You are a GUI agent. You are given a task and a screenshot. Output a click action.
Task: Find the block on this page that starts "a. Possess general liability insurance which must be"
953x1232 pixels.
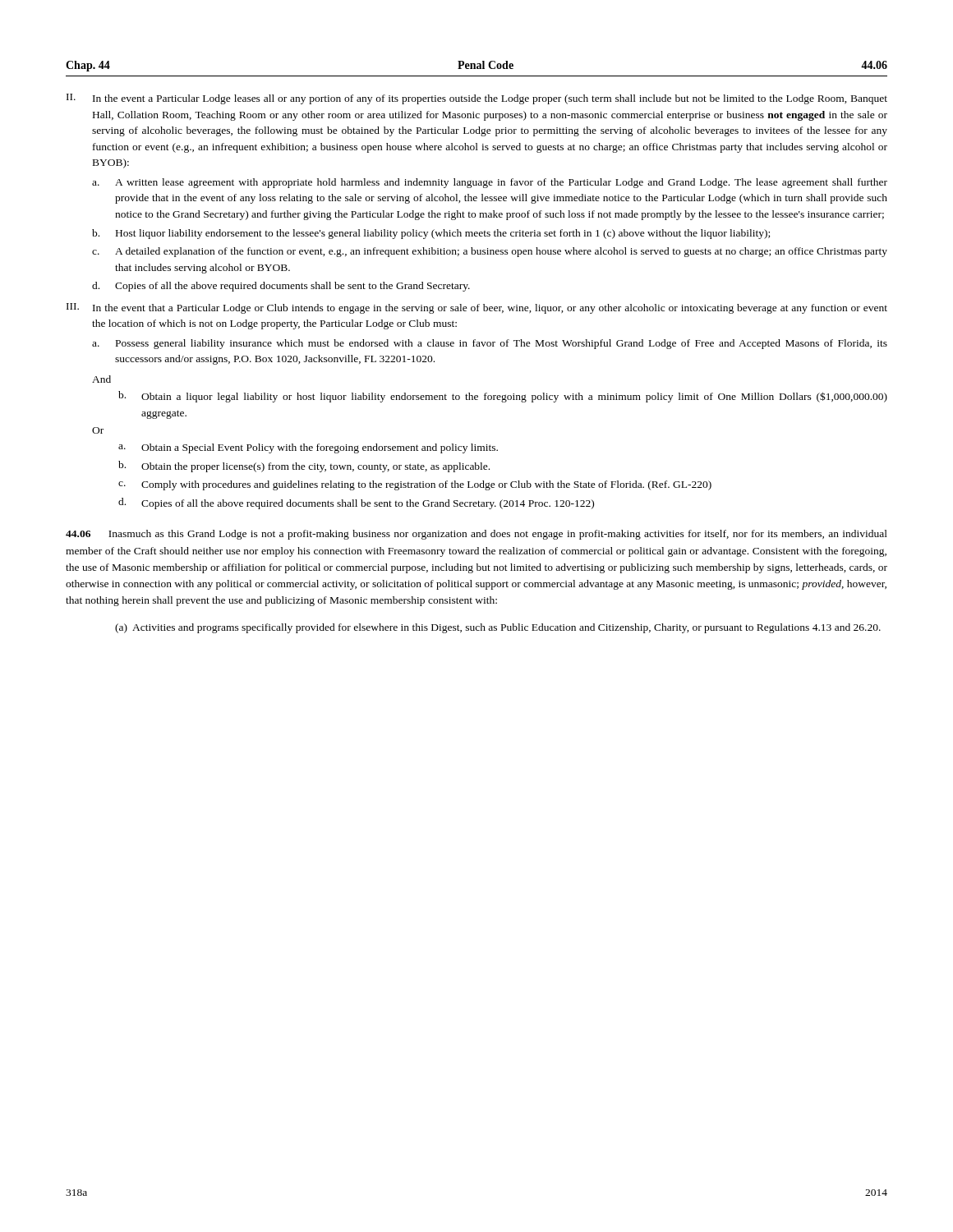pyautogui.click(x=490, y=351)
